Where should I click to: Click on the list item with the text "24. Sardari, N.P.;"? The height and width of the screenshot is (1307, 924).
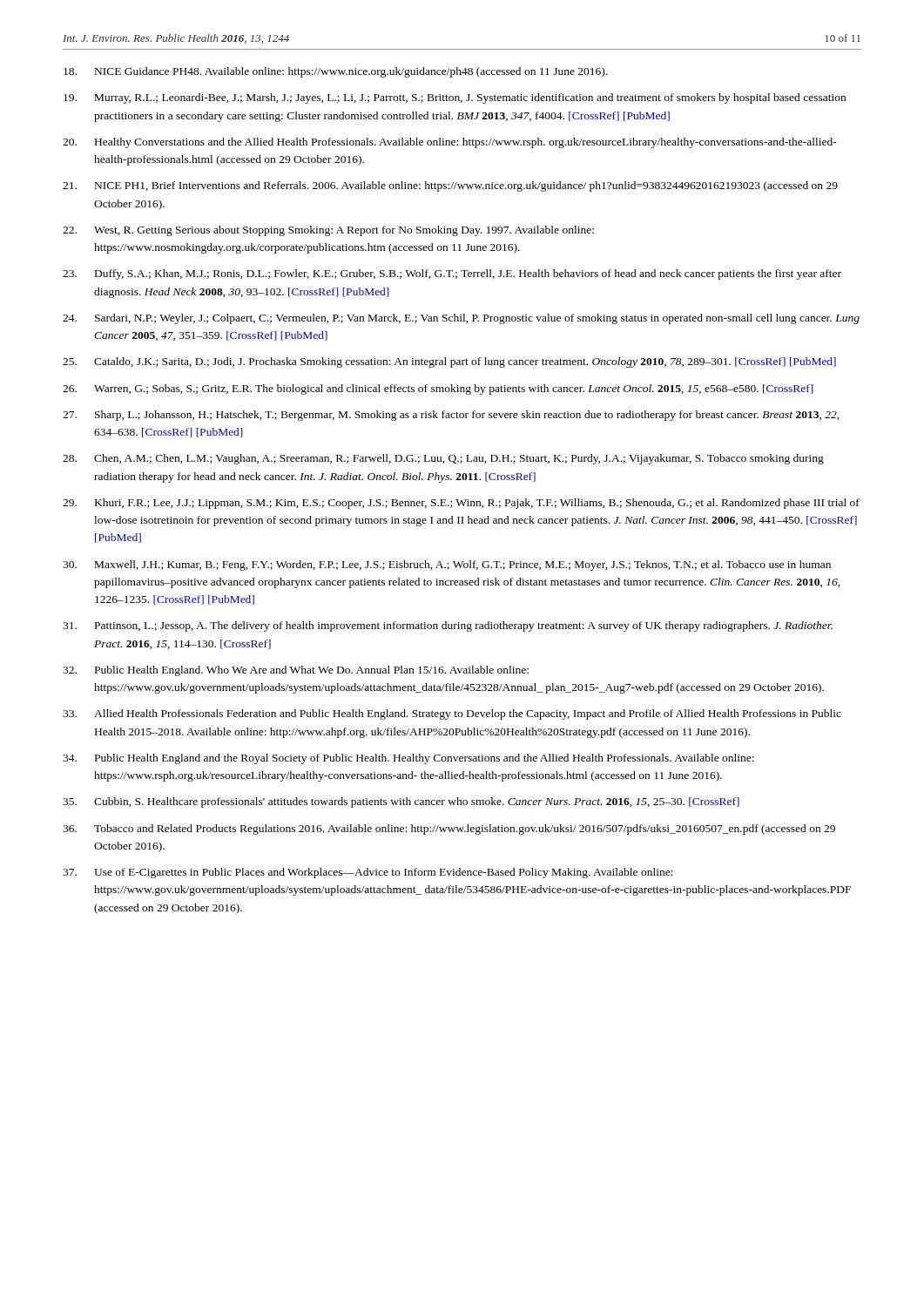(x=462, y=327)
